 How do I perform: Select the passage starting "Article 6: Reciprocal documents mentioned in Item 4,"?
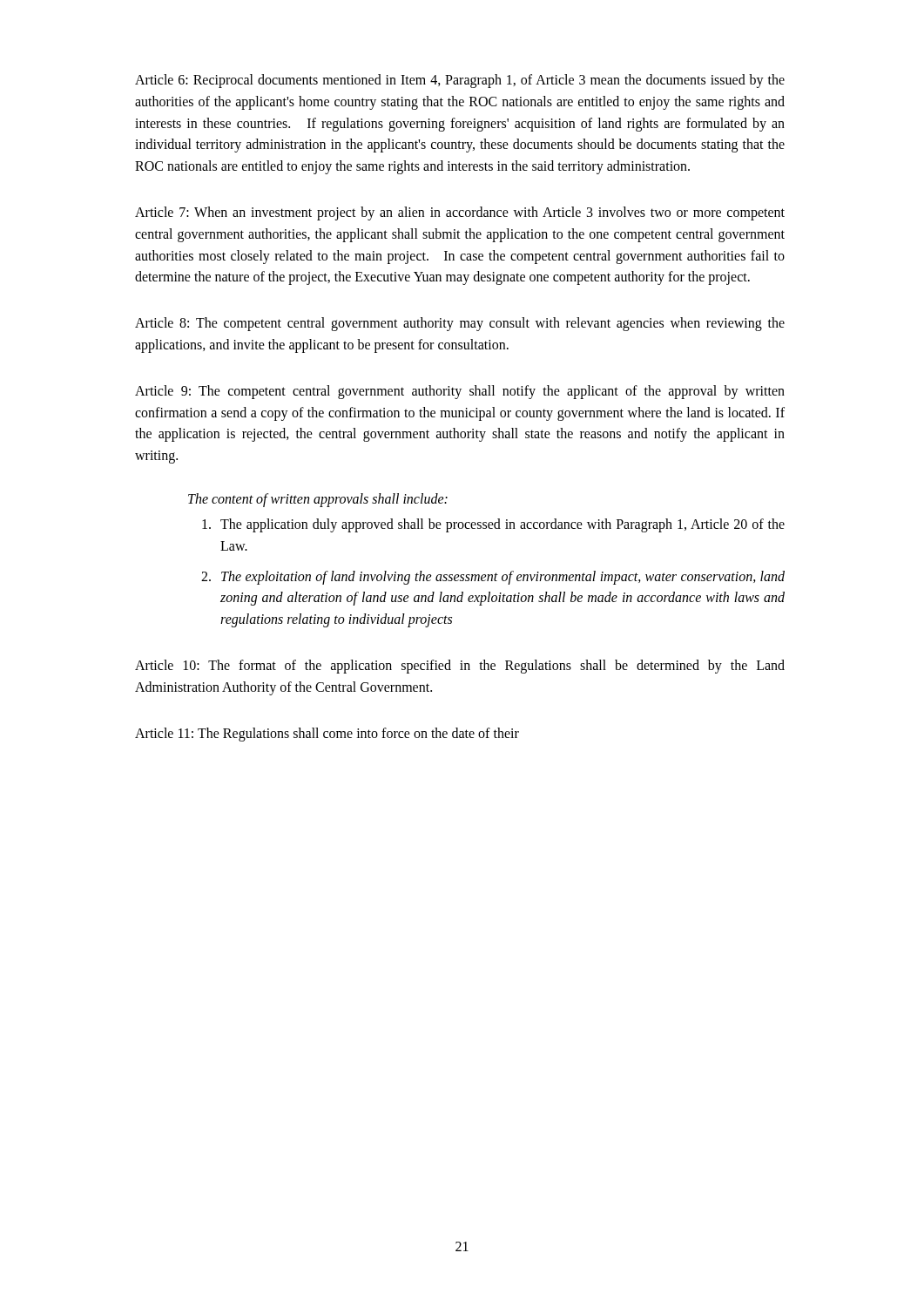click(460, 123)
